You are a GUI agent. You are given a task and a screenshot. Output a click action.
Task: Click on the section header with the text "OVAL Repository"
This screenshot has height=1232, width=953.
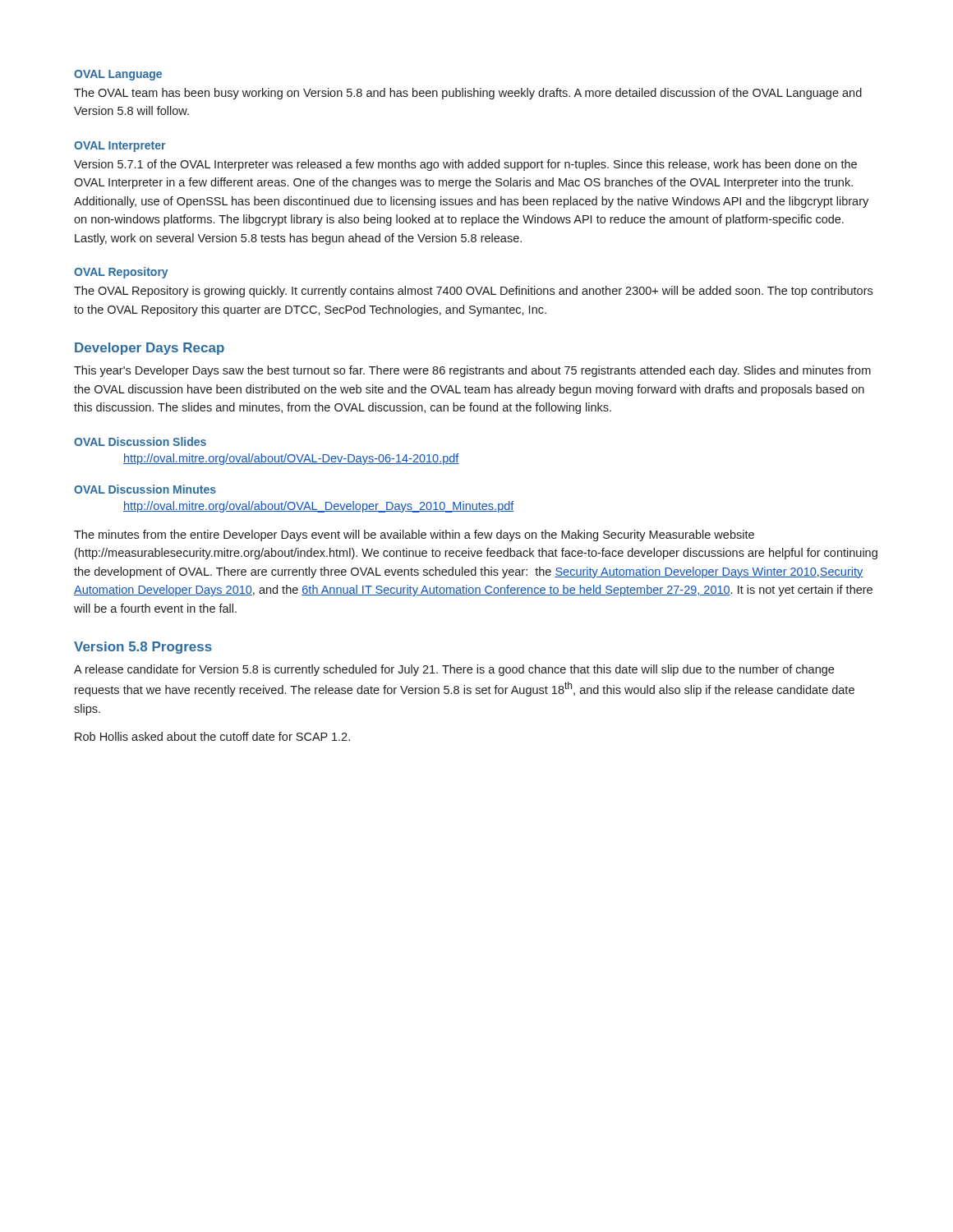pos(121,272)
